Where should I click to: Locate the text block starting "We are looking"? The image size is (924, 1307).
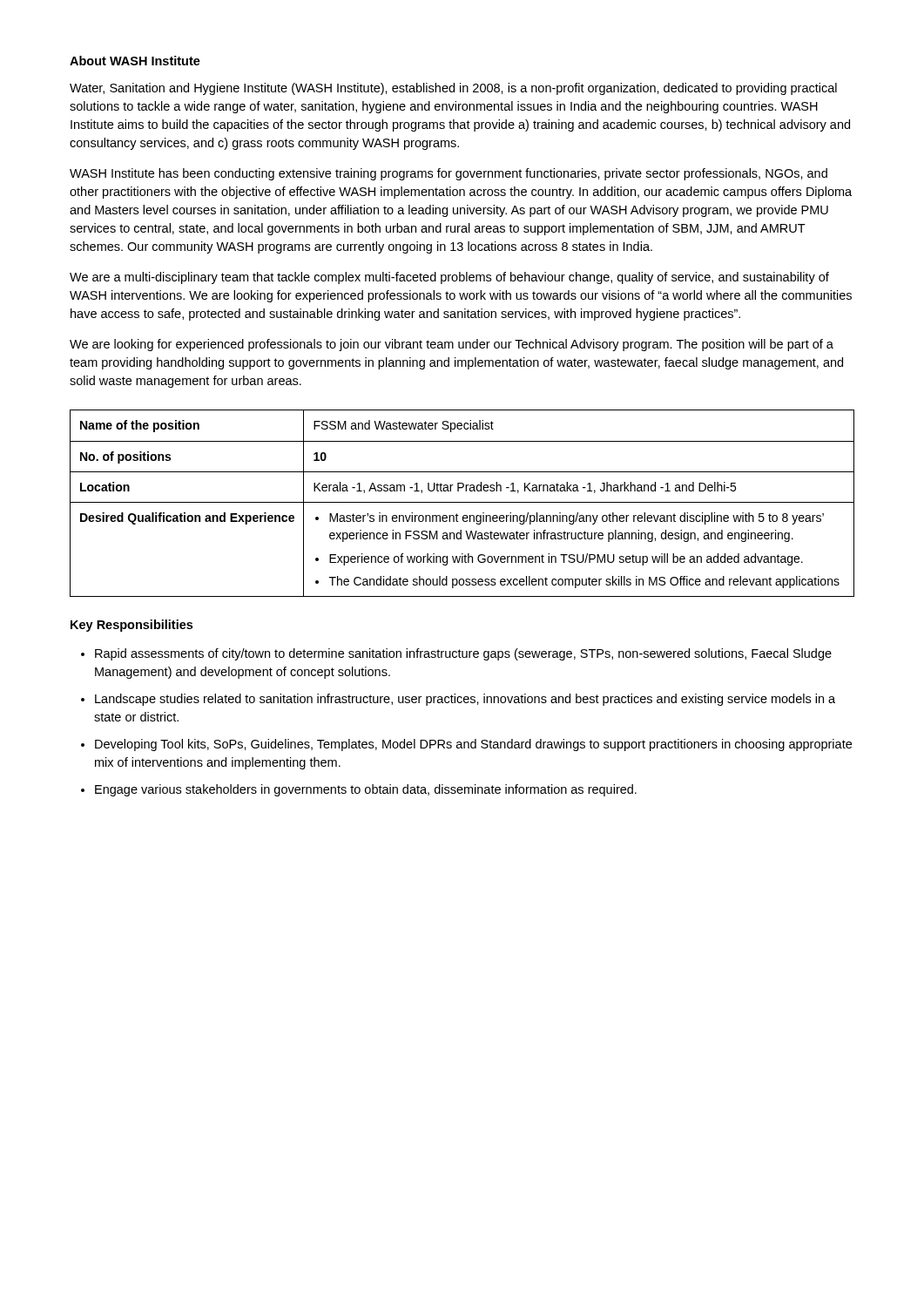coord(457,363)
